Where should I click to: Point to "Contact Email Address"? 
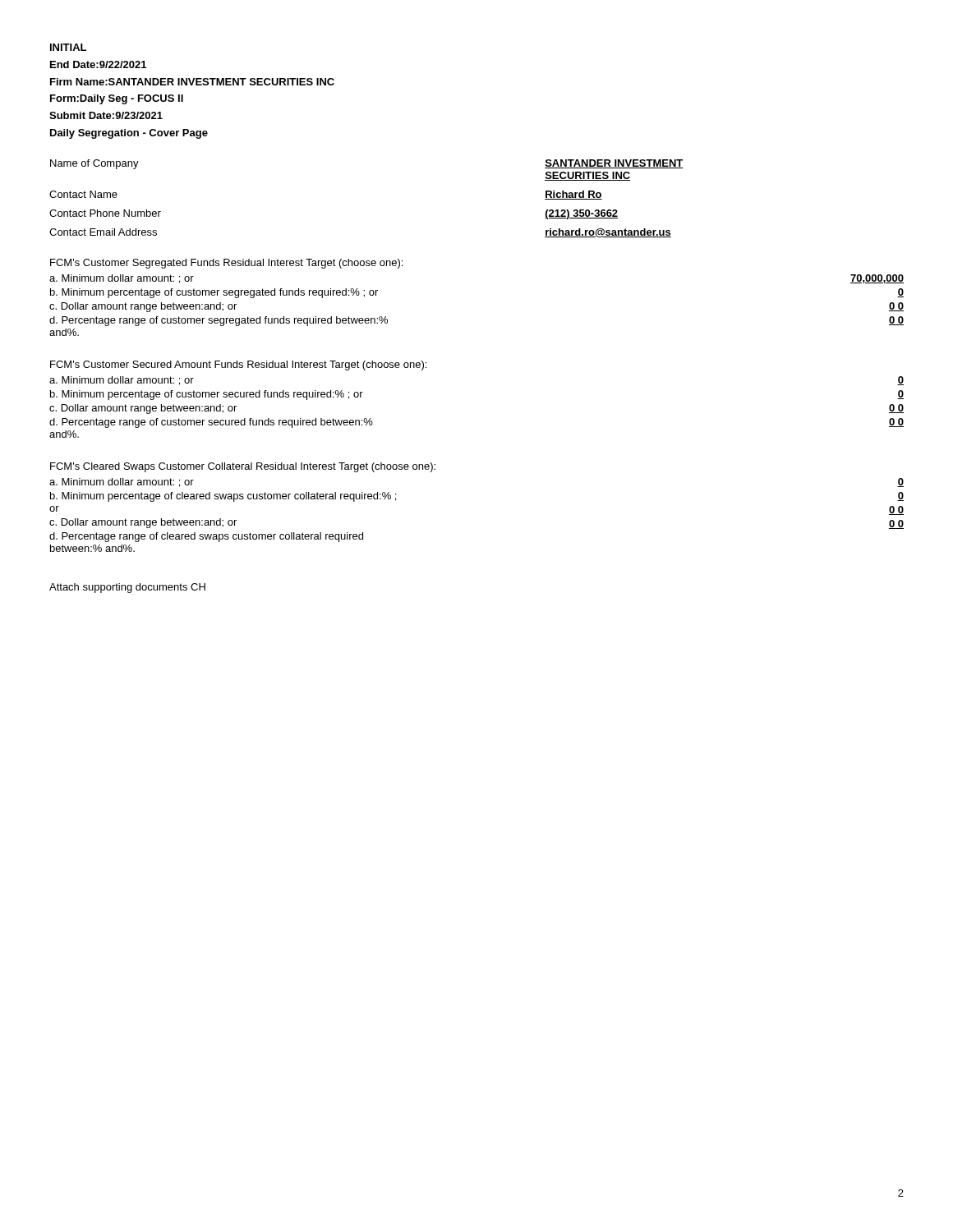(x=103, y=232)
